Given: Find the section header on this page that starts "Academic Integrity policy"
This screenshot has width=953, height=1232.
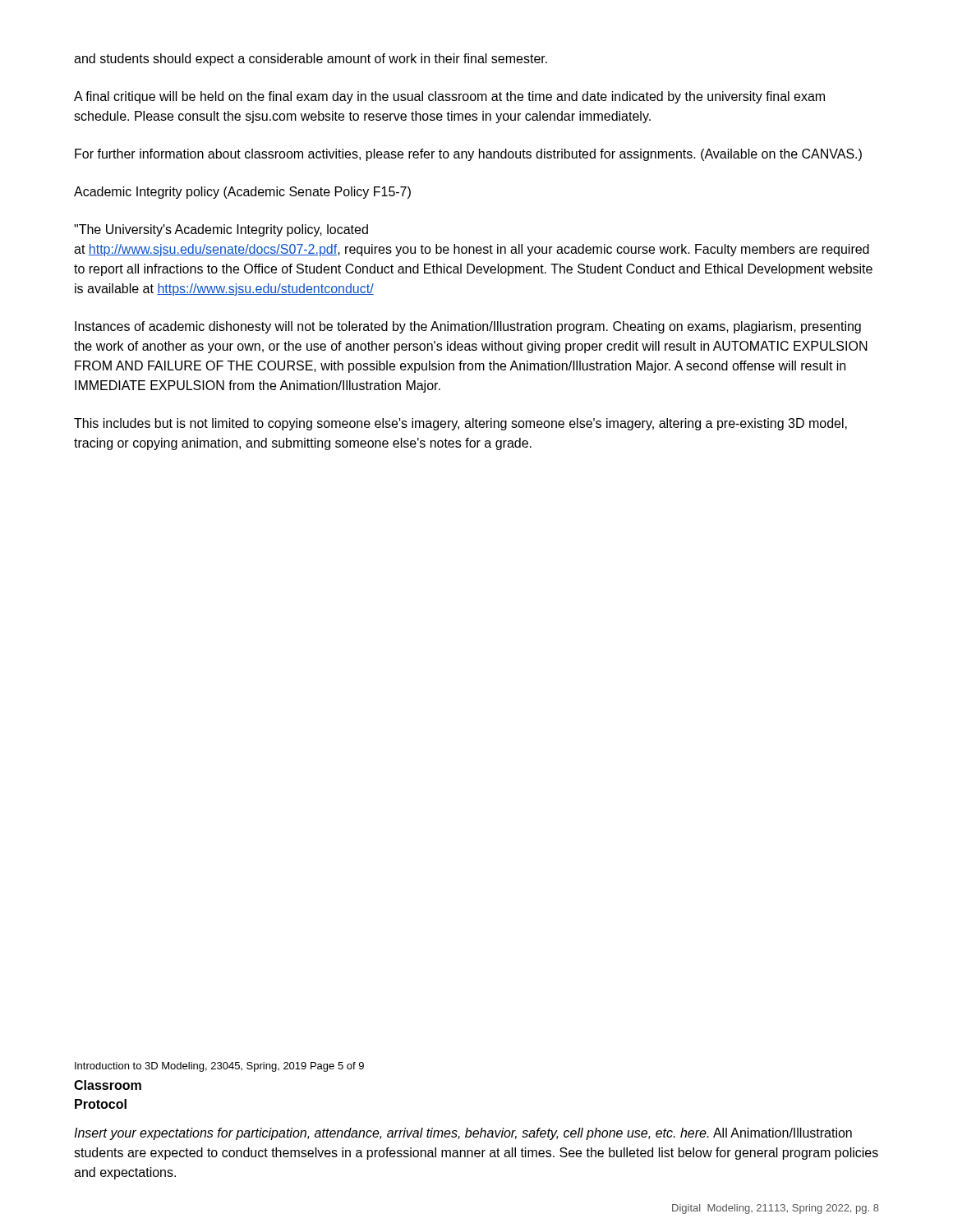Looking at the screenshot, I should [243, 192].
